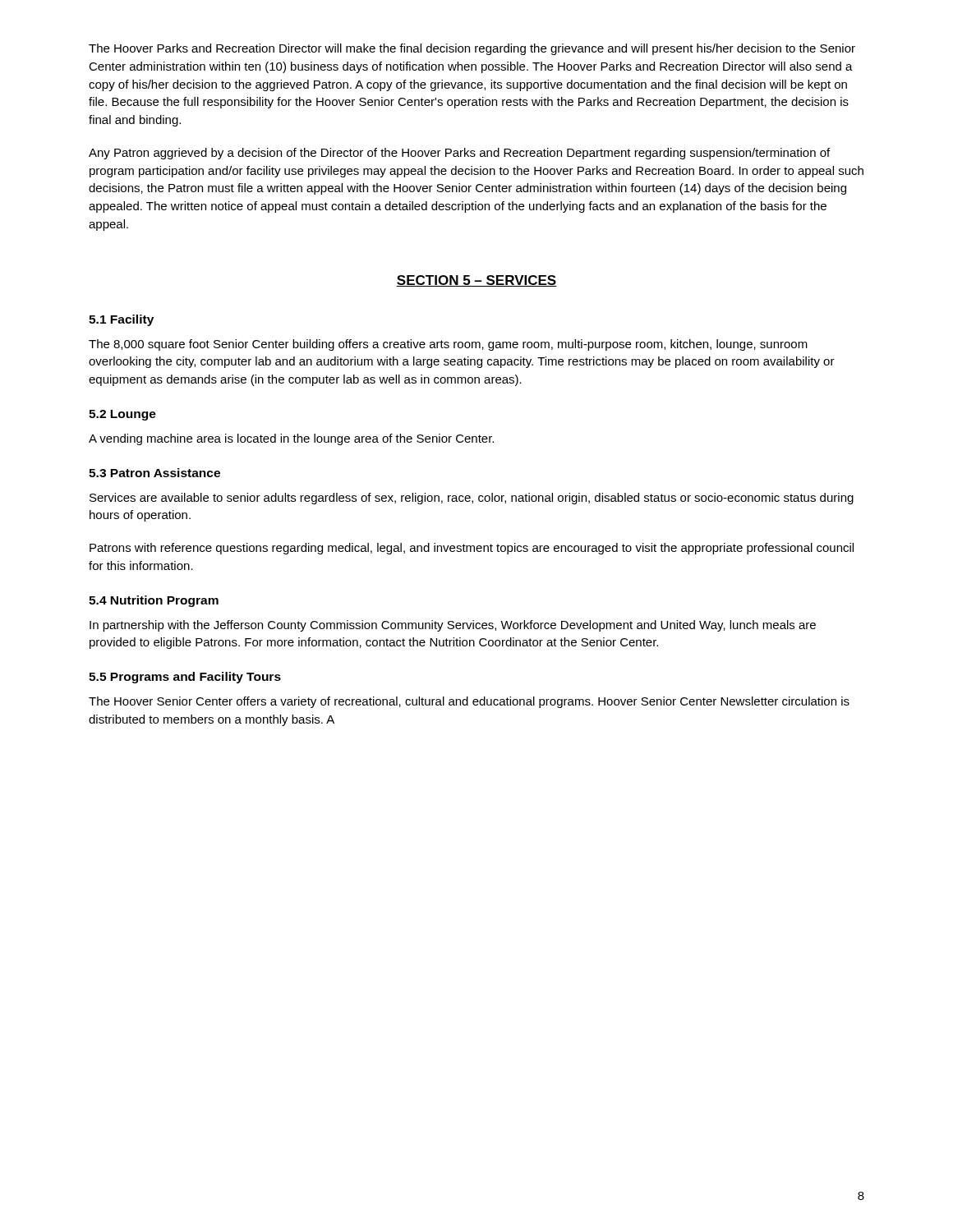Select the text starting "In partnership with the Jefferson County"
The image size is (953, 1232).
[x=453, y=633]
